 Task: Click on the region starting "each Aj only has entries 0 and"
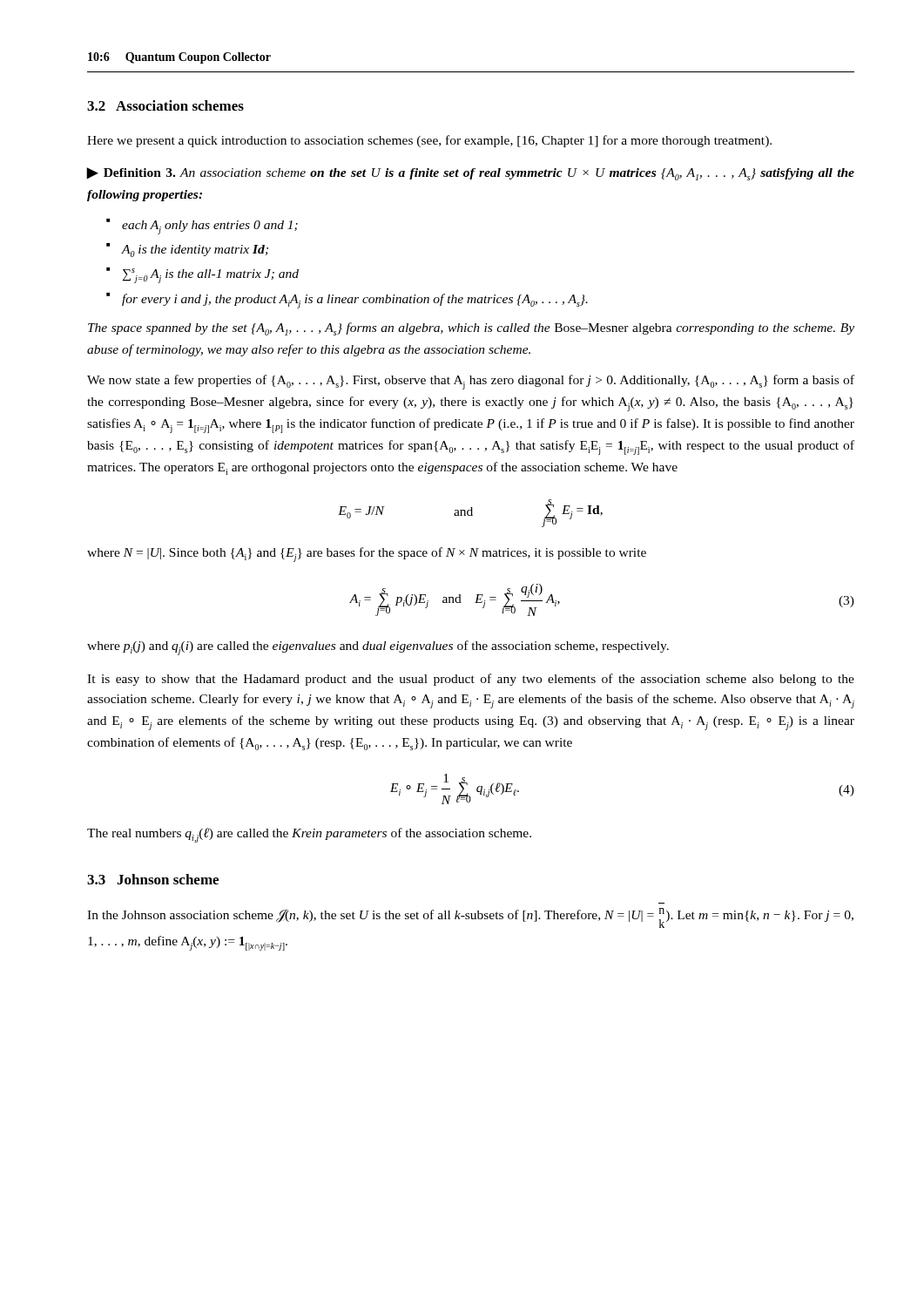(x=210, y=226)
